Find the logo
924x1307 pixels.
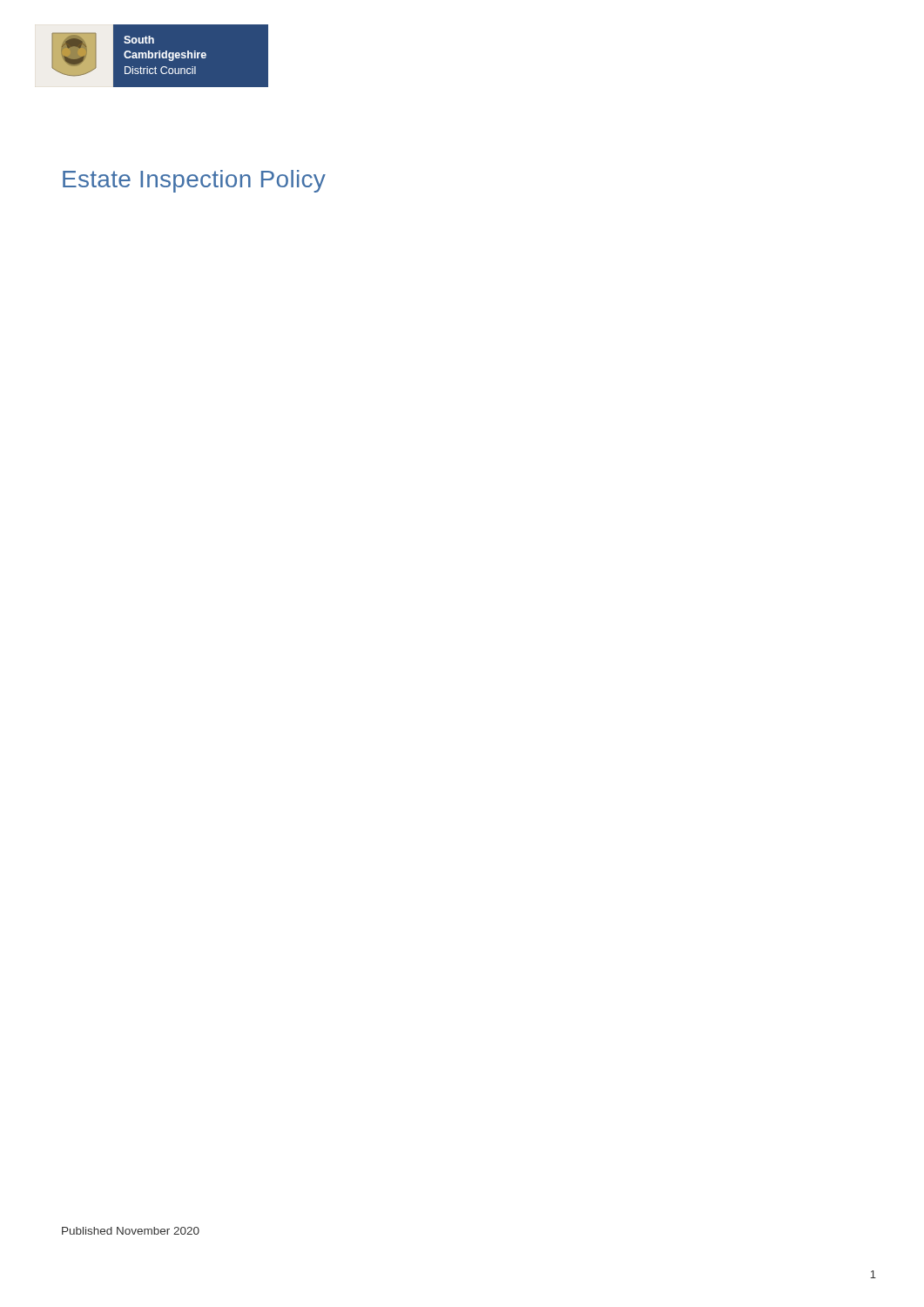[x=152, y=56]
